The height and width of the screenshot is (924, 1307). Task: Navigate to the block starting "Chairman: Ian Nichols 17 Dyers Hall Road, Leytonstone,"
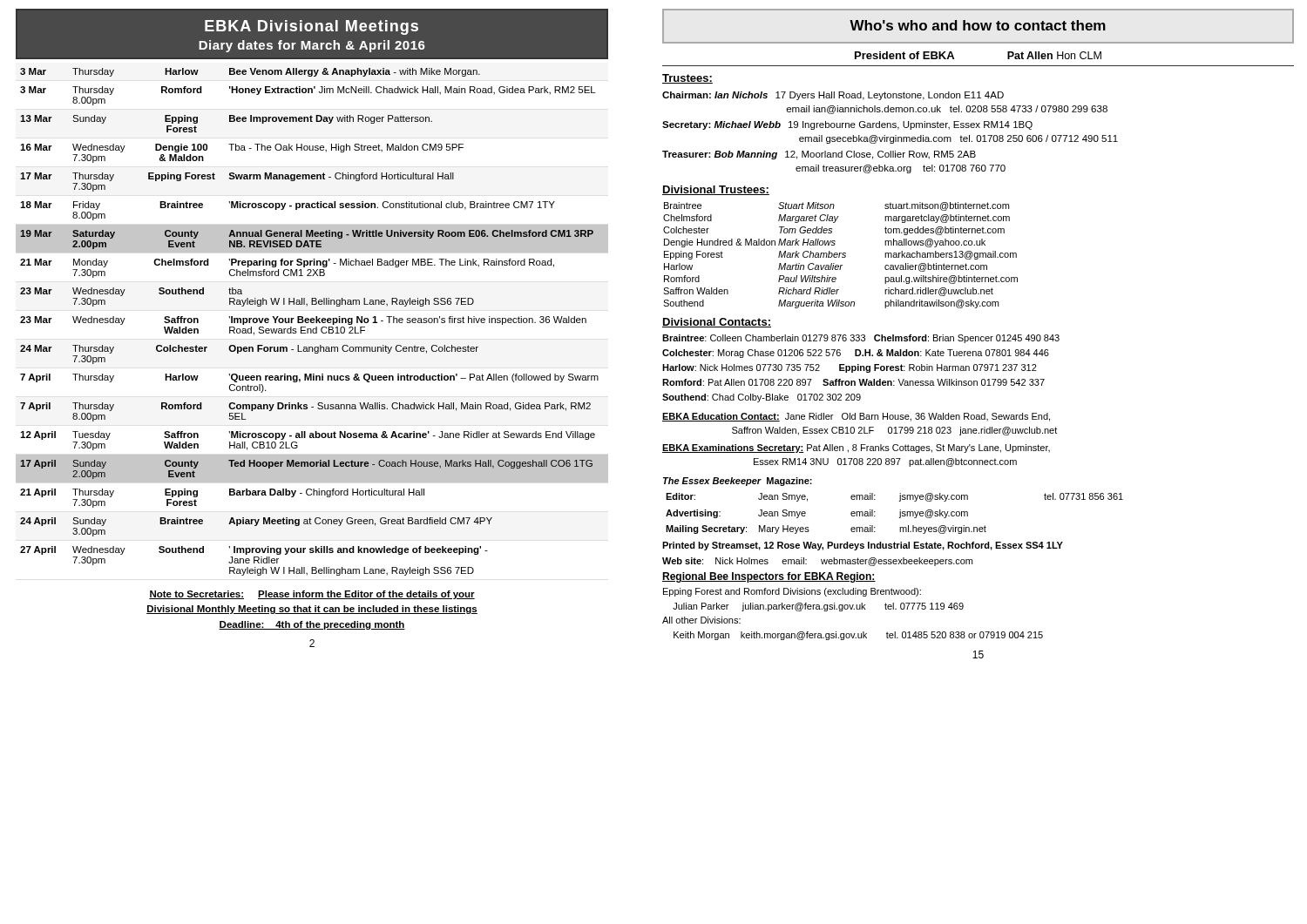pos(978,132)
